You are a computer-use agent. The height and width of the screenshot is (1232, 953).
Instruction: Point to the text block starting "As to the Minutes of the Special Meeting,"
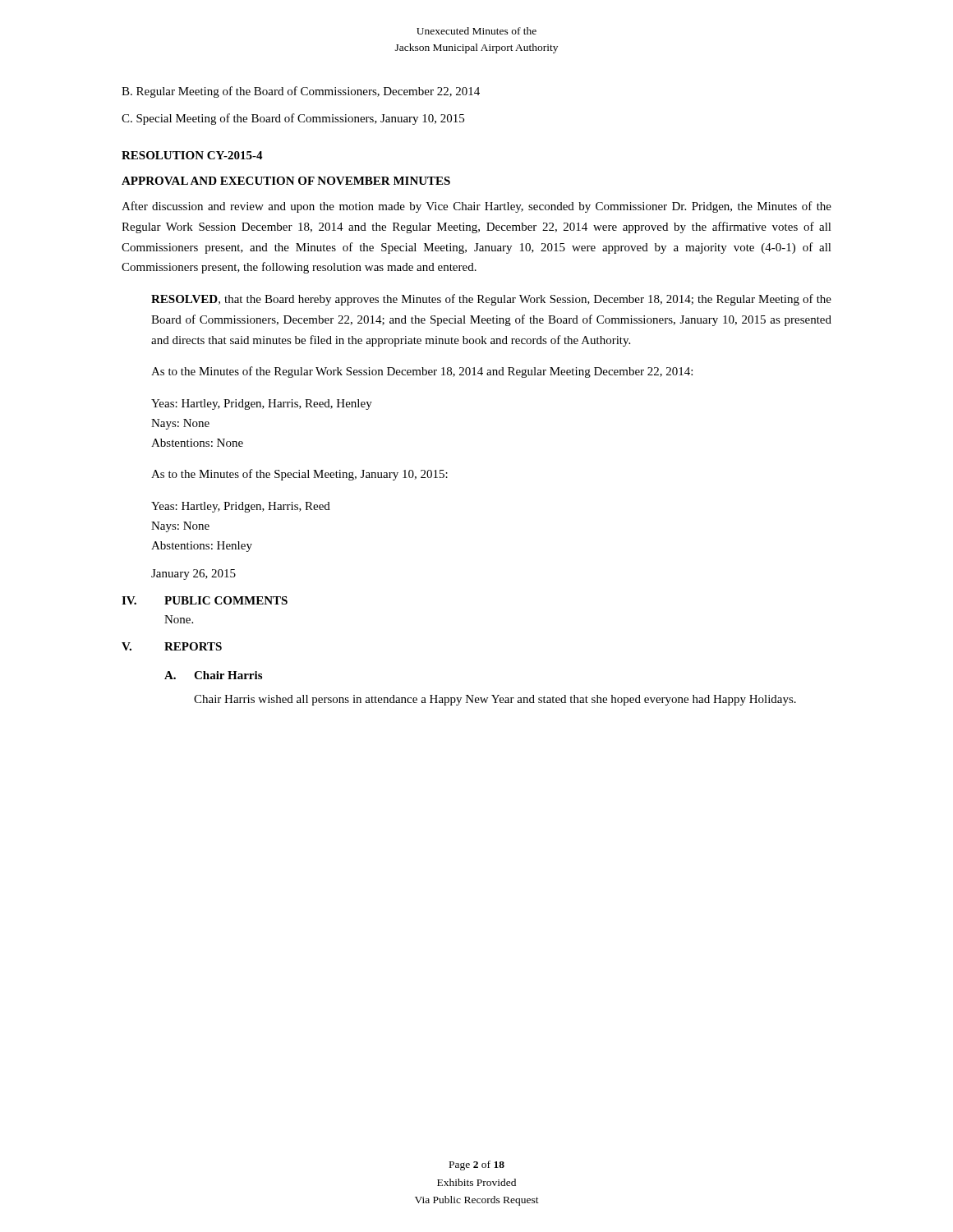(300, 474)
